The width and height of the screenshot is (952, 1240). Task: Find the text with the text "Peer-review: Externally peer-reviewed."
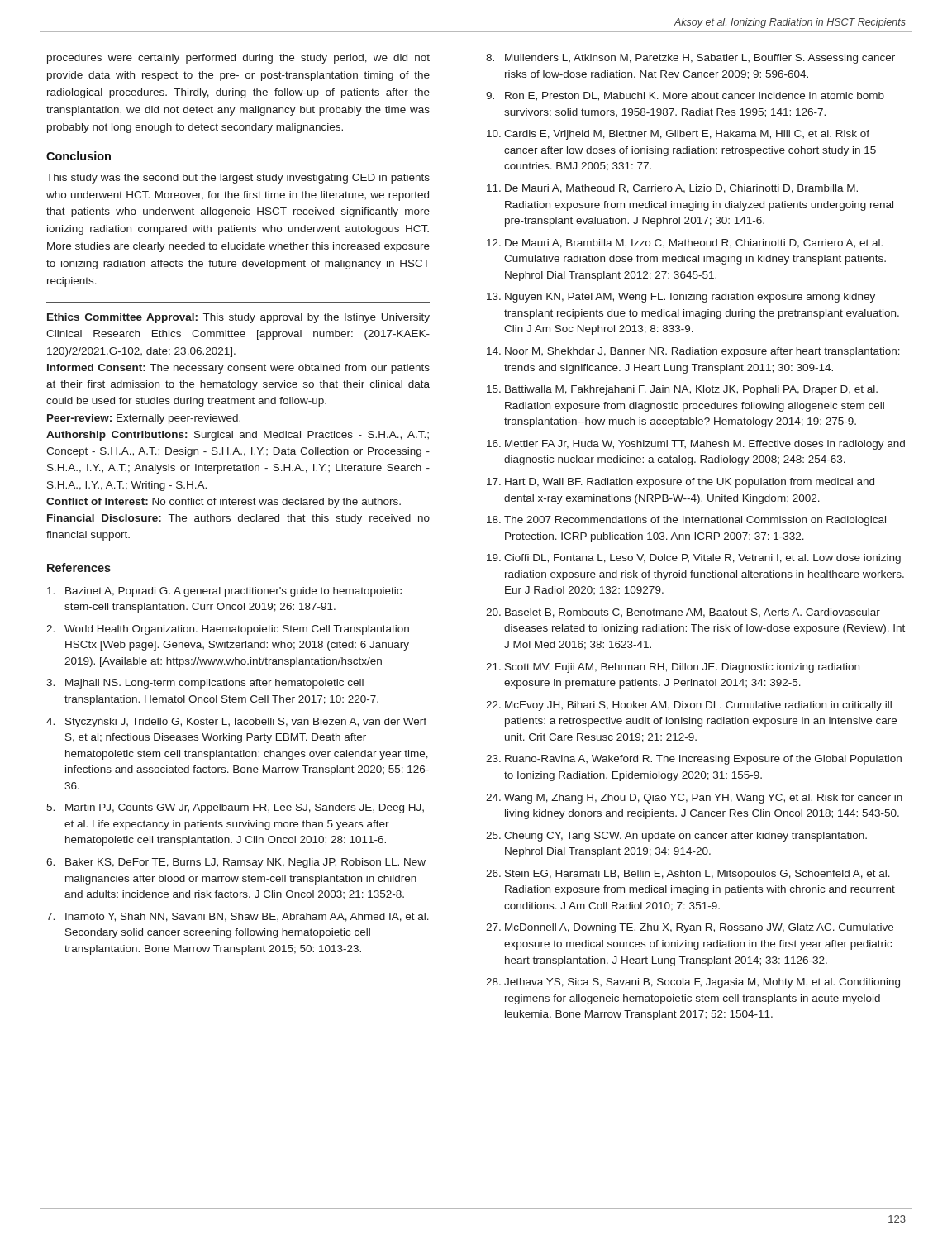(238, 418)
